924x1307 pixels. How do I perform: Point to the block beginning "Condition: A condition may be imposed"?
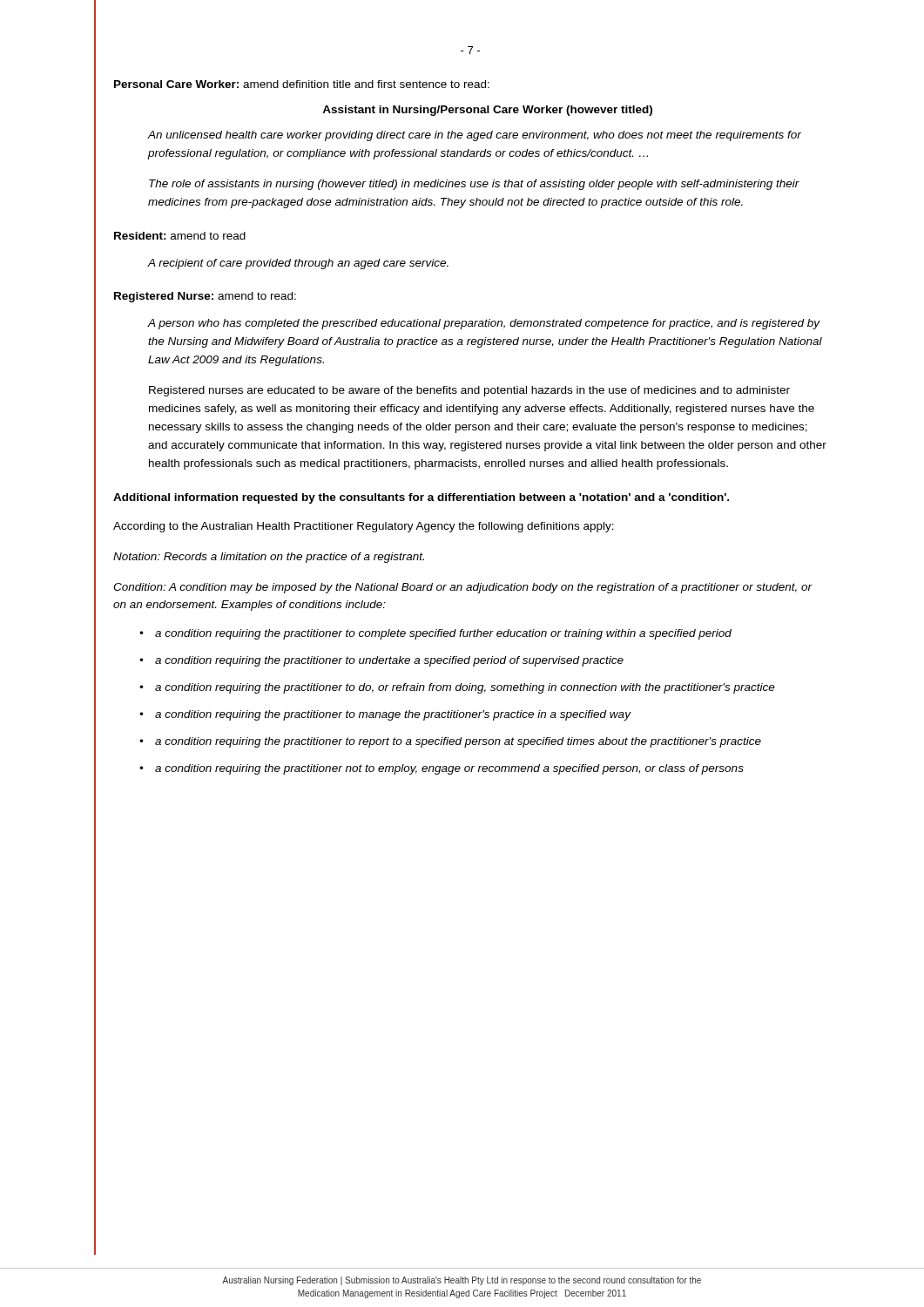click(x=462, y=596)
